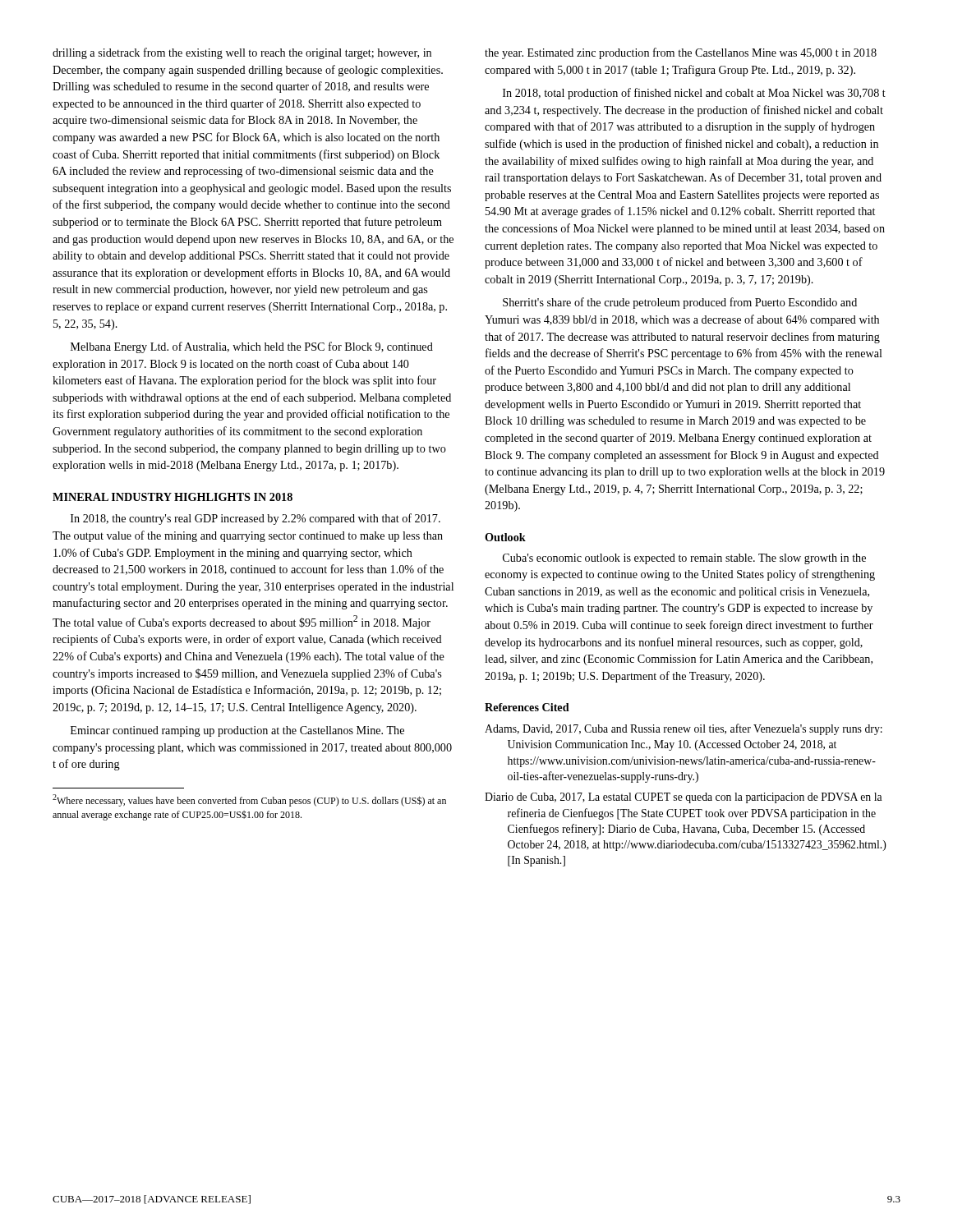Locate the footnote that reads "2Where necessary, values"
The width and height of the screenshot is (953, 1232).
[254, 805]
